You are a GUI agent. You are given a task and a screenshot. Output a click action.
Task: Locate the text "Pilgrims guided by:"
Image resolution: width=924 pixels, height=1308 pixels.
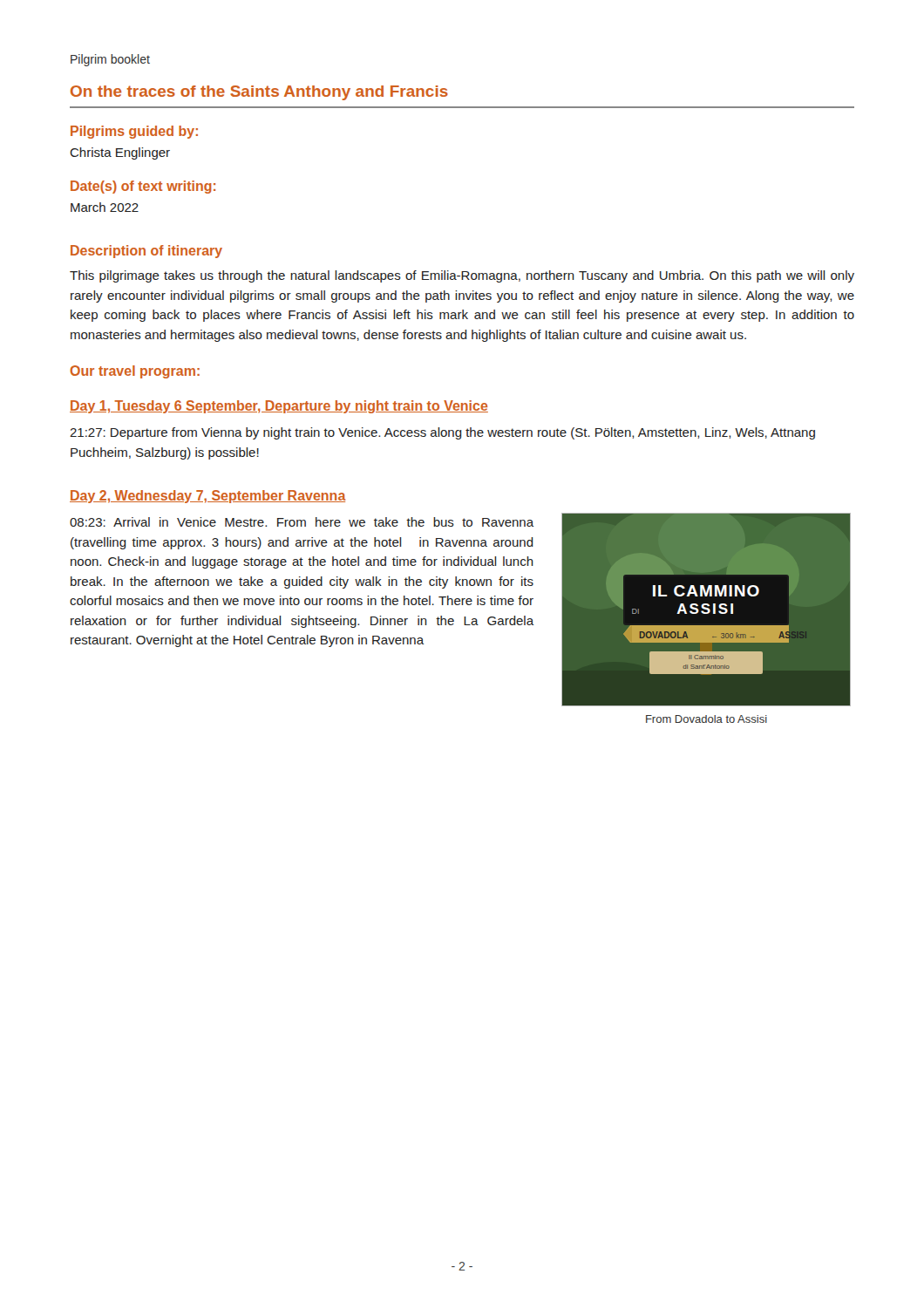click(134, 131)
